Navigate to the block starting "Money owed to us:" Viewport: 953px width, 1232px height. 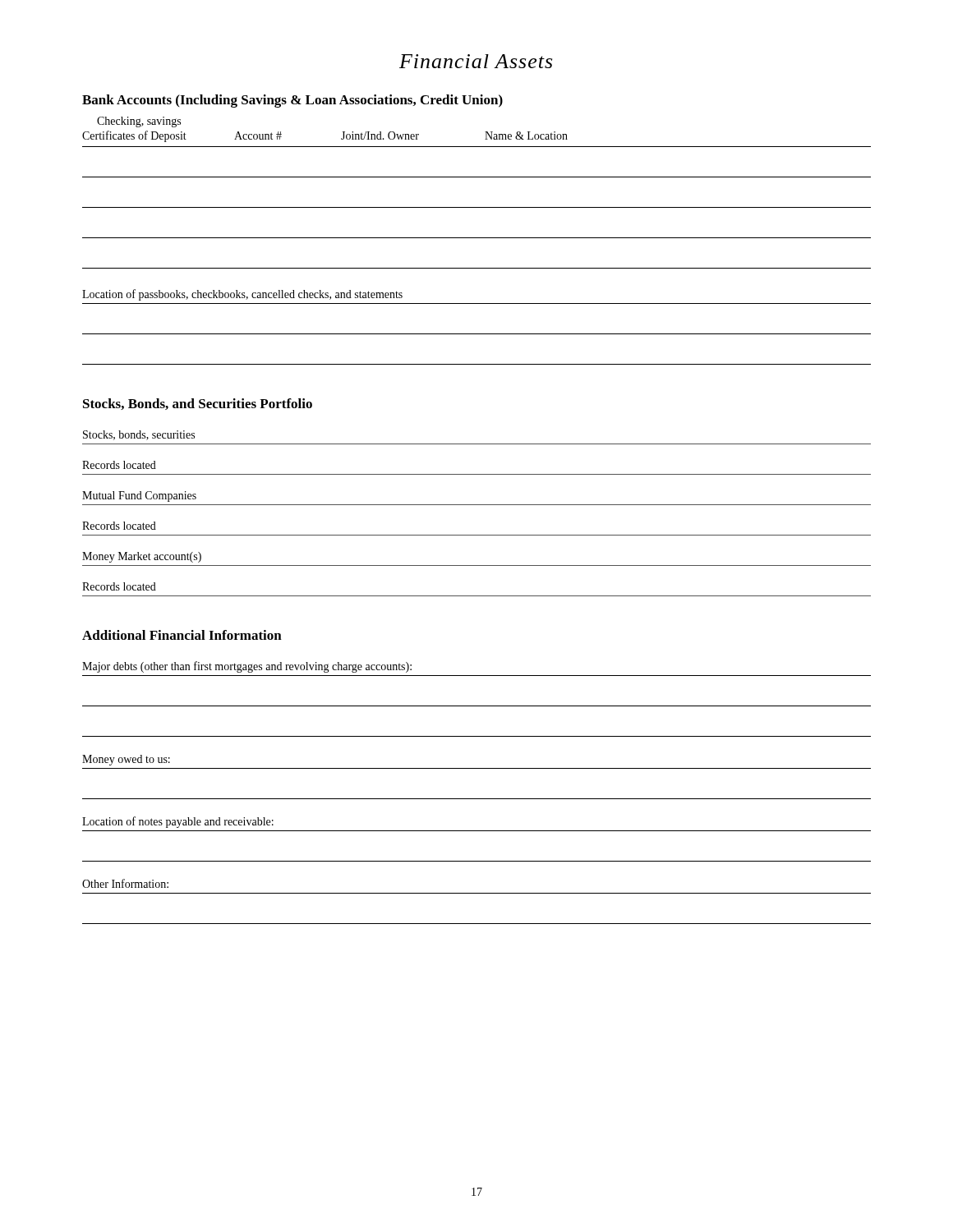pyautogui.click(x=126, y=760)
